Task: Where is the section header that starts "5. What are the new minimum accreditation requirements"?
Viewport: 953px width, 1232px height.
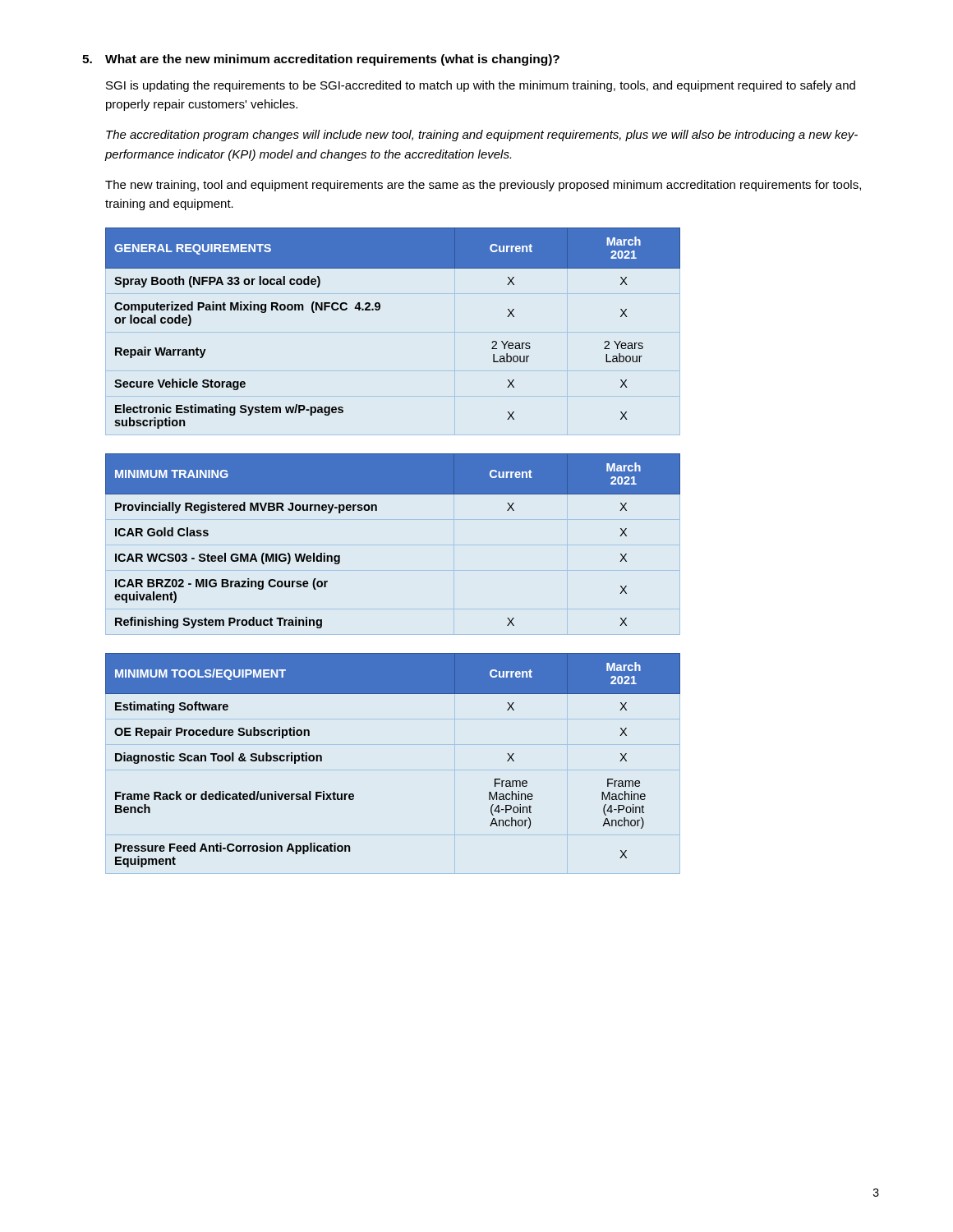Action: tap(321, 59)
